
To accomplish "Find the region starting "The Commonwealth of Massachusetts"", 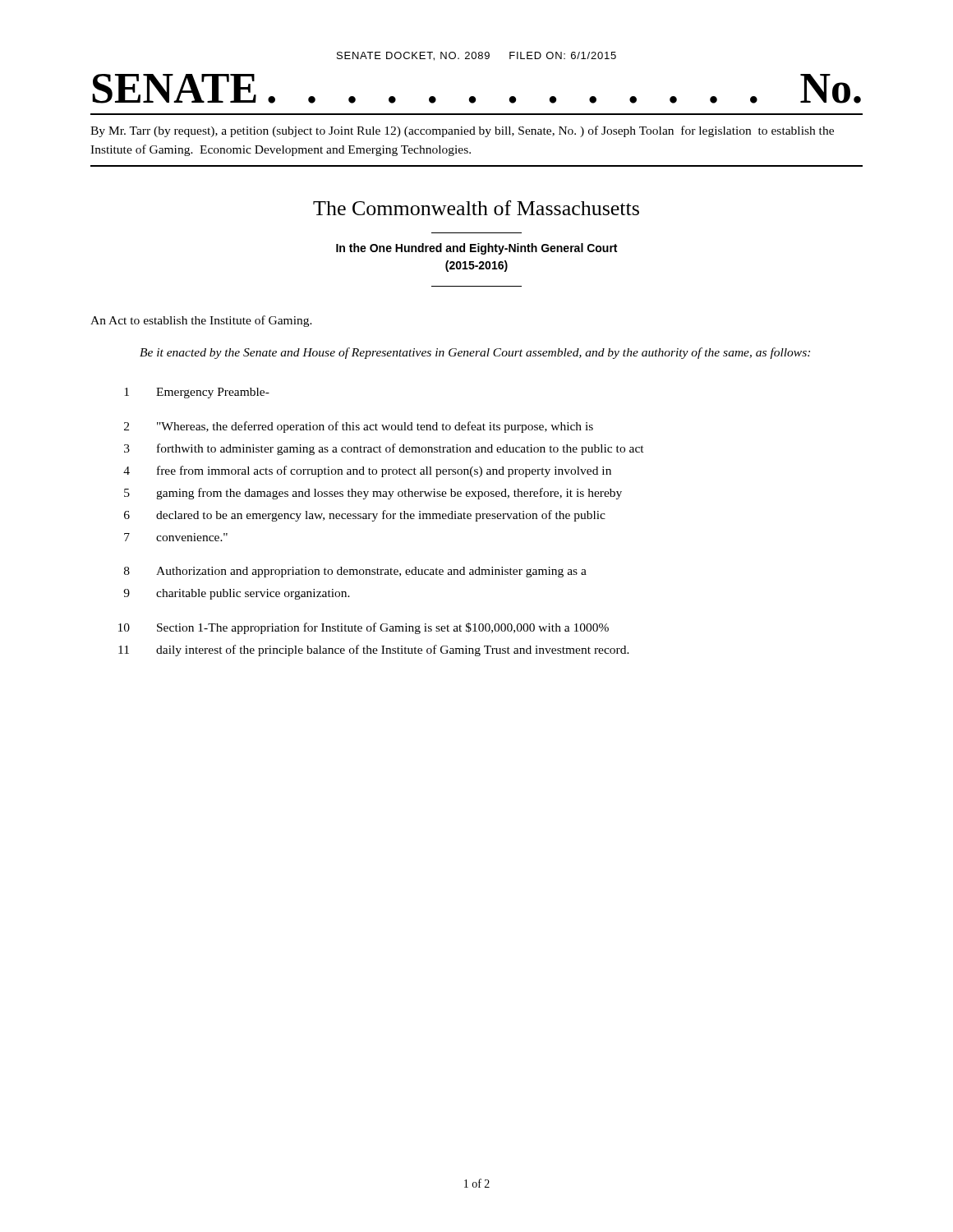I will [x=476, y=208].
